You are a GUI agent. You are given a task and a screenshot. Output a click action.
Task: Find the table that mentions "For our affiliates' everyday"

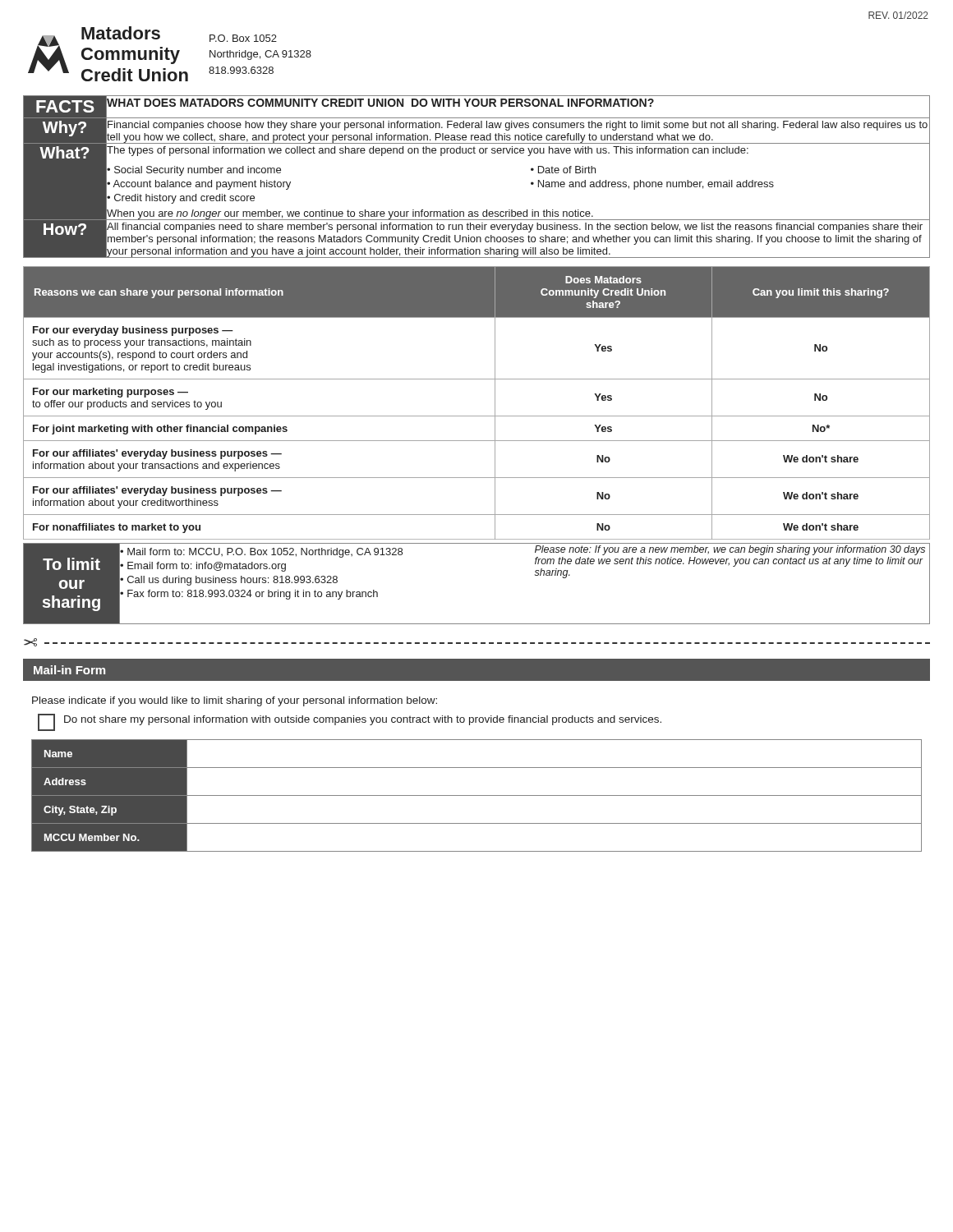pyautogui.click(x=476, y=403)
